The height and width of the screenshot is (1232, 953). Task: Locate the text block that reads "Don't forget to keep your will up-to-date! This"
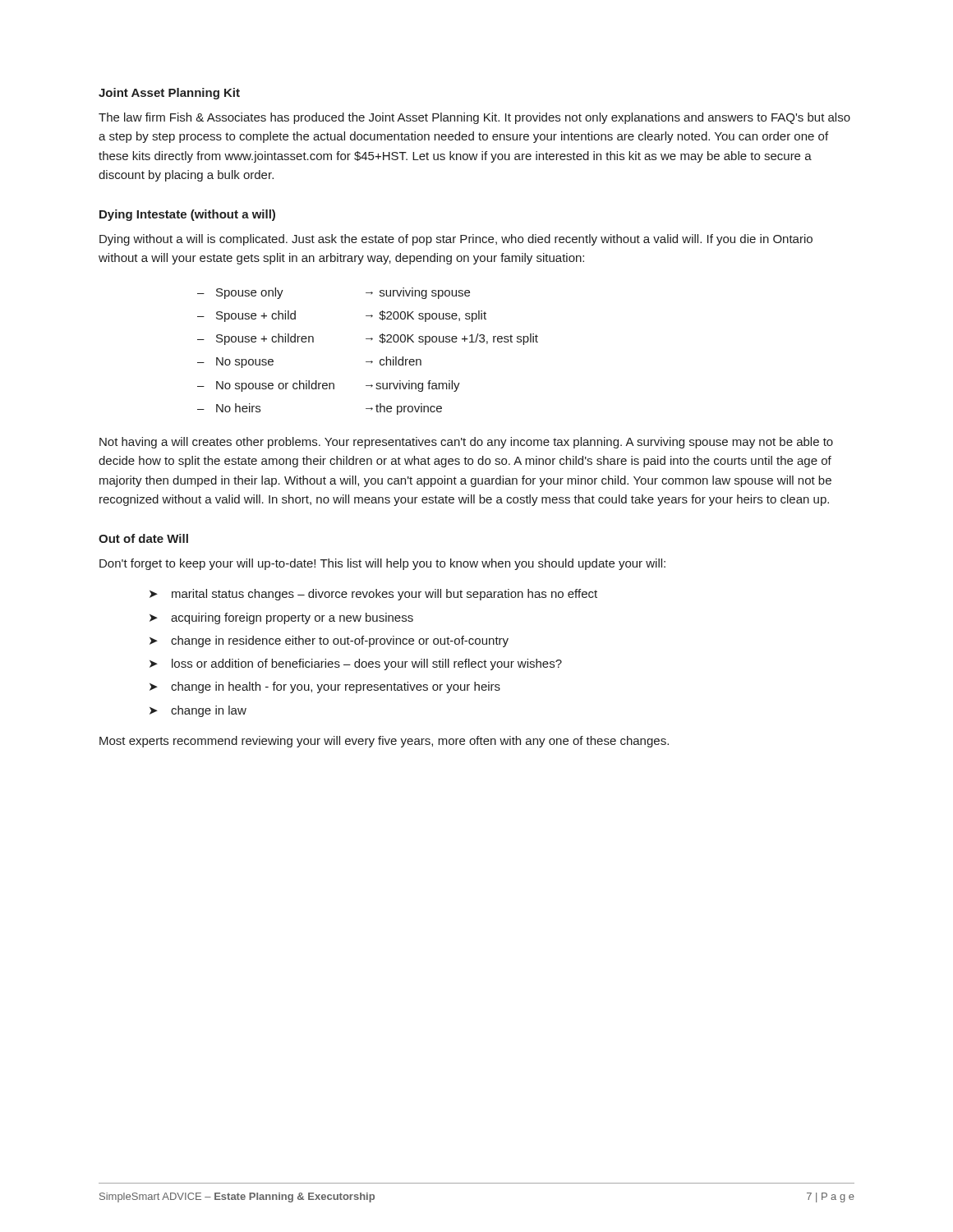[383, 563]
